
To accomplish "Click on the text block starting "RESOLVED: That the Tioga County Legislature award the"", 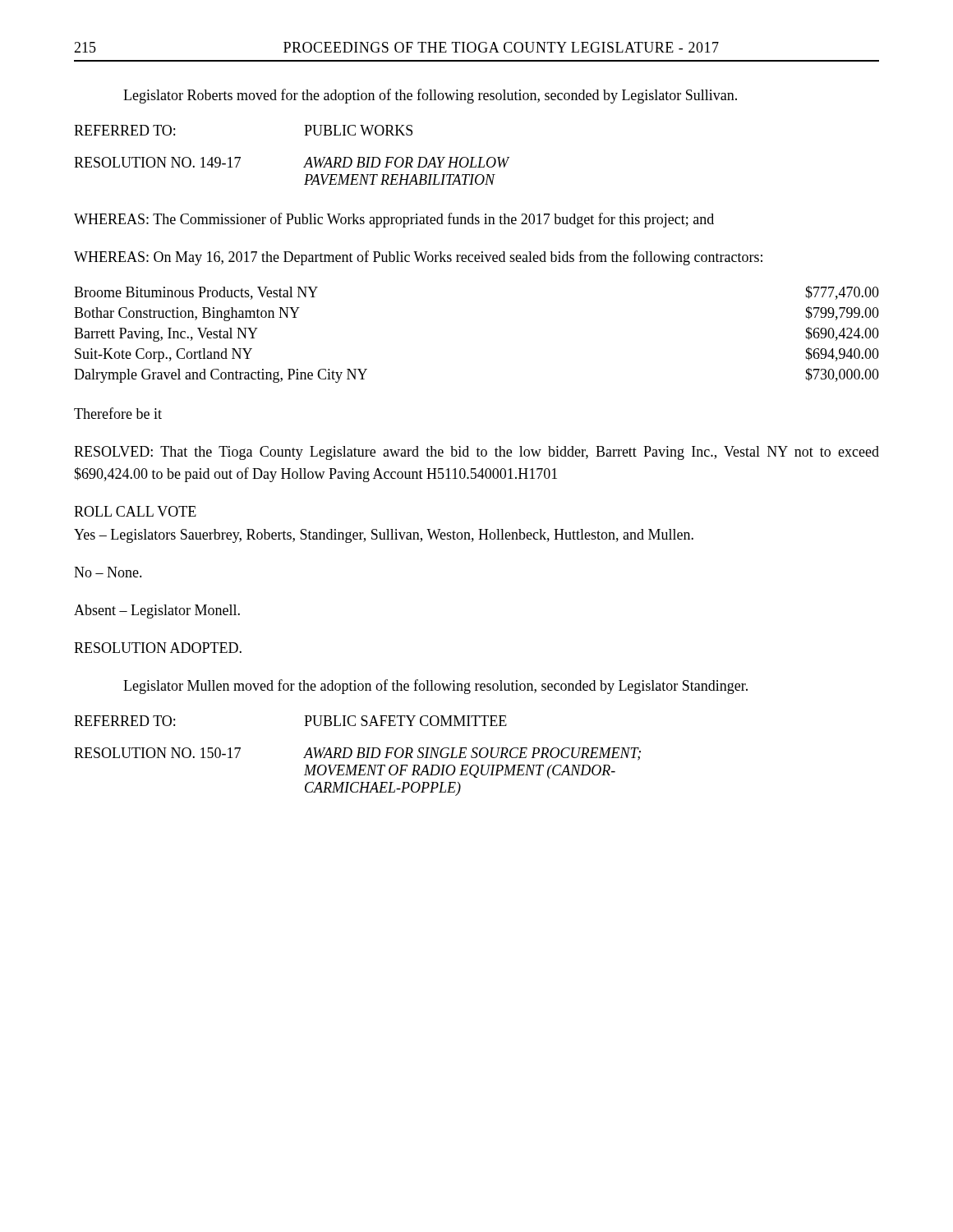I will (x=476, y=463).
